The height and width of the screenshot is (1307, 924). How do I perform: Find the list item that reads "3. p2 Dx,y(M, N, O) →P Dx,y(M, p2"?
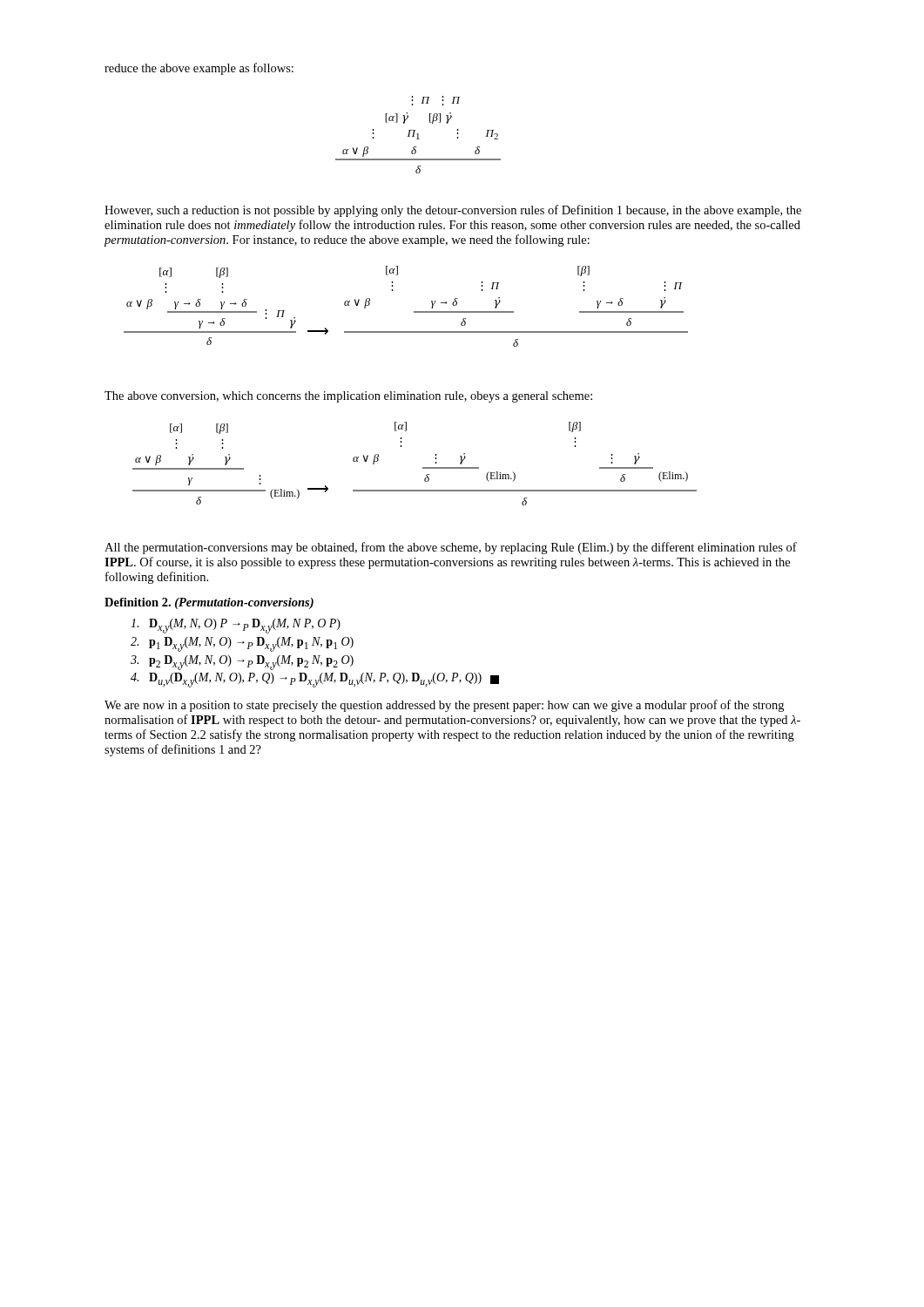tap(242, 661)
